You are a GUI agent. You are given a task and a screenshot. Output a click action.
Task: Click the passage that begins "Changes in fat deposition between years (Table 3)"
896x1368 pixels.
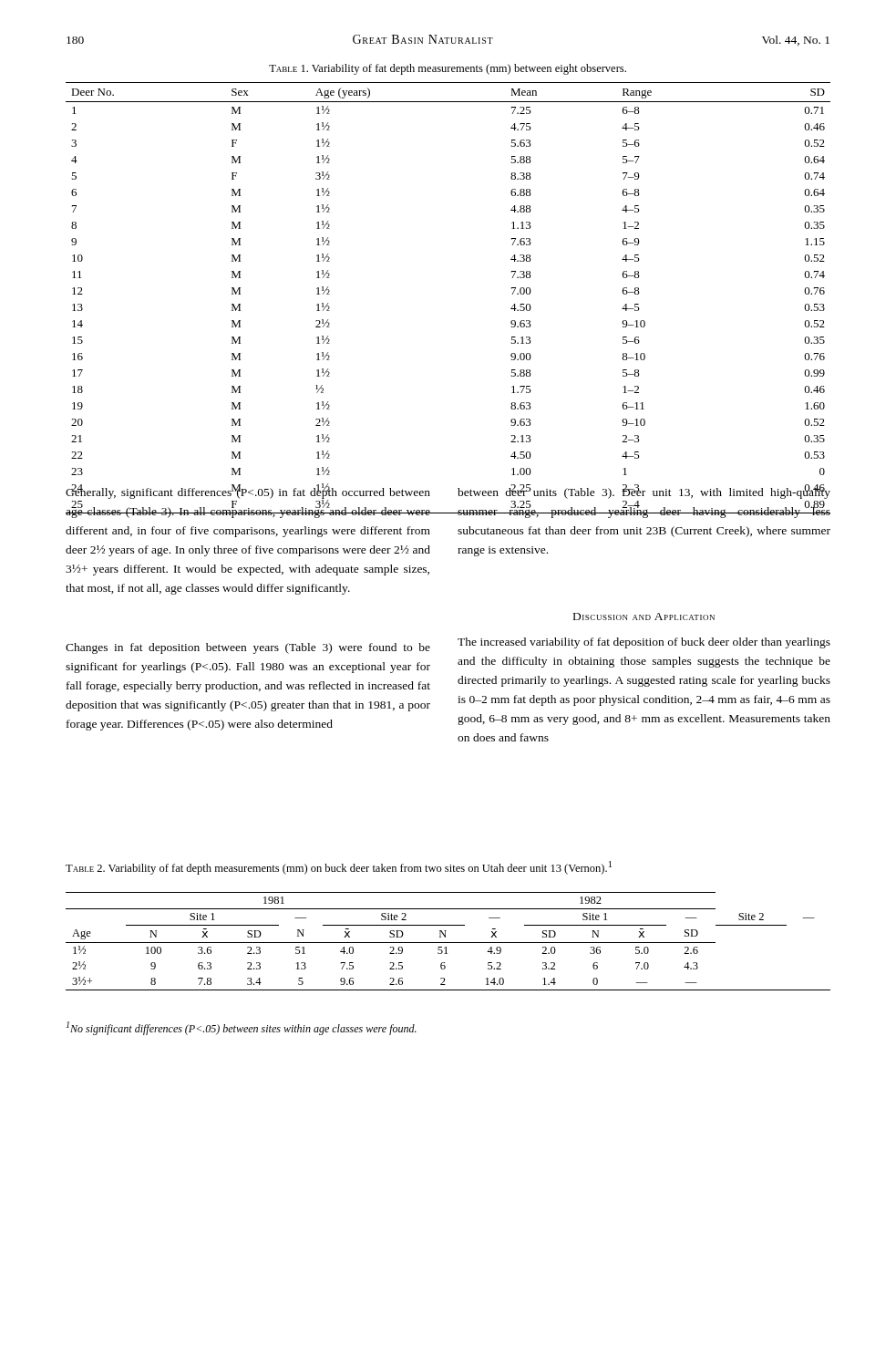(x=248, y=685)
